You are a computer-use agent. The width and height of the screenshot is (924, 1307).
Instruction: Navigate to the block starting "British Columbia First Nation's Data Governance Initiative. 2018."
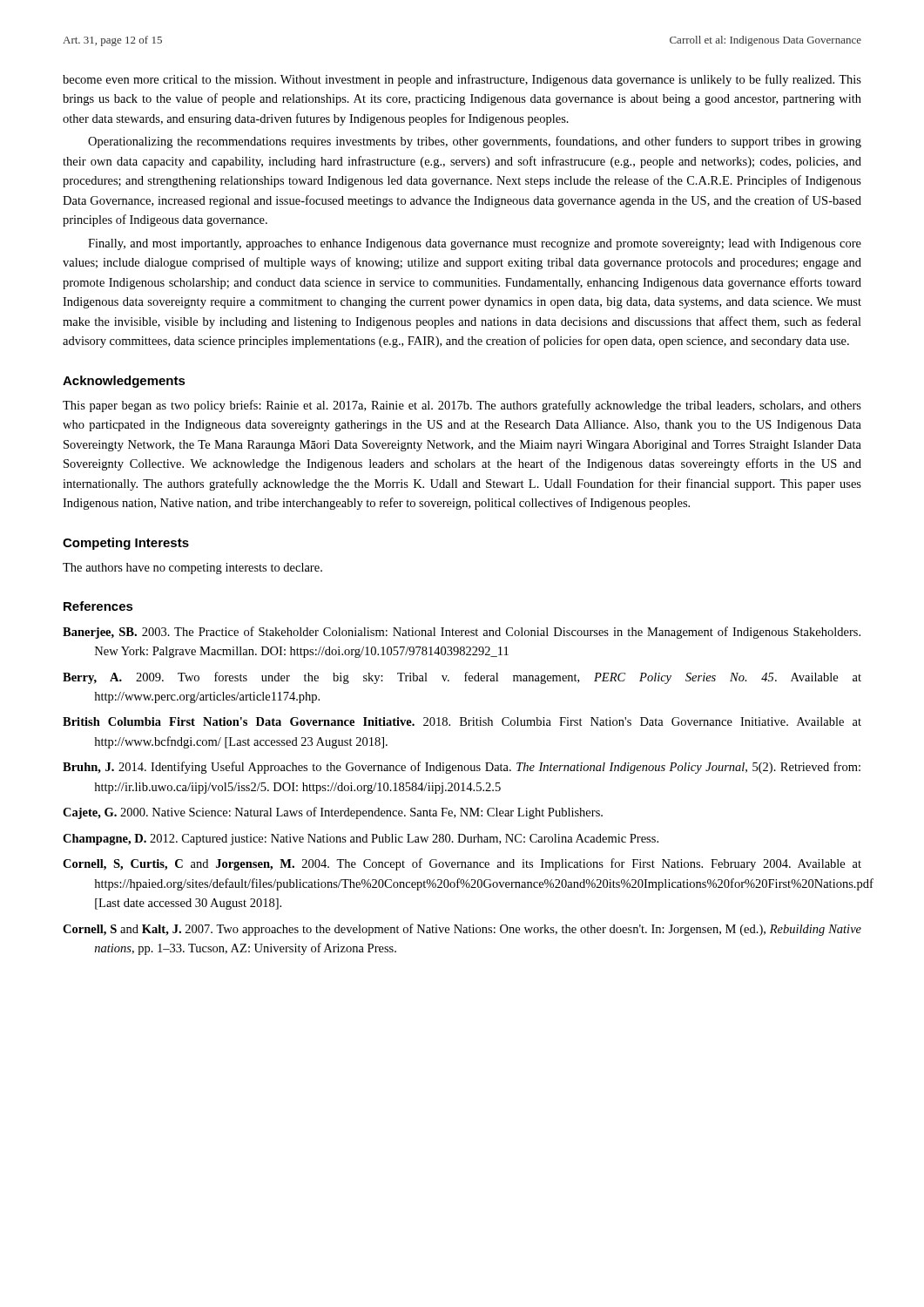click(x=462, y=732)
